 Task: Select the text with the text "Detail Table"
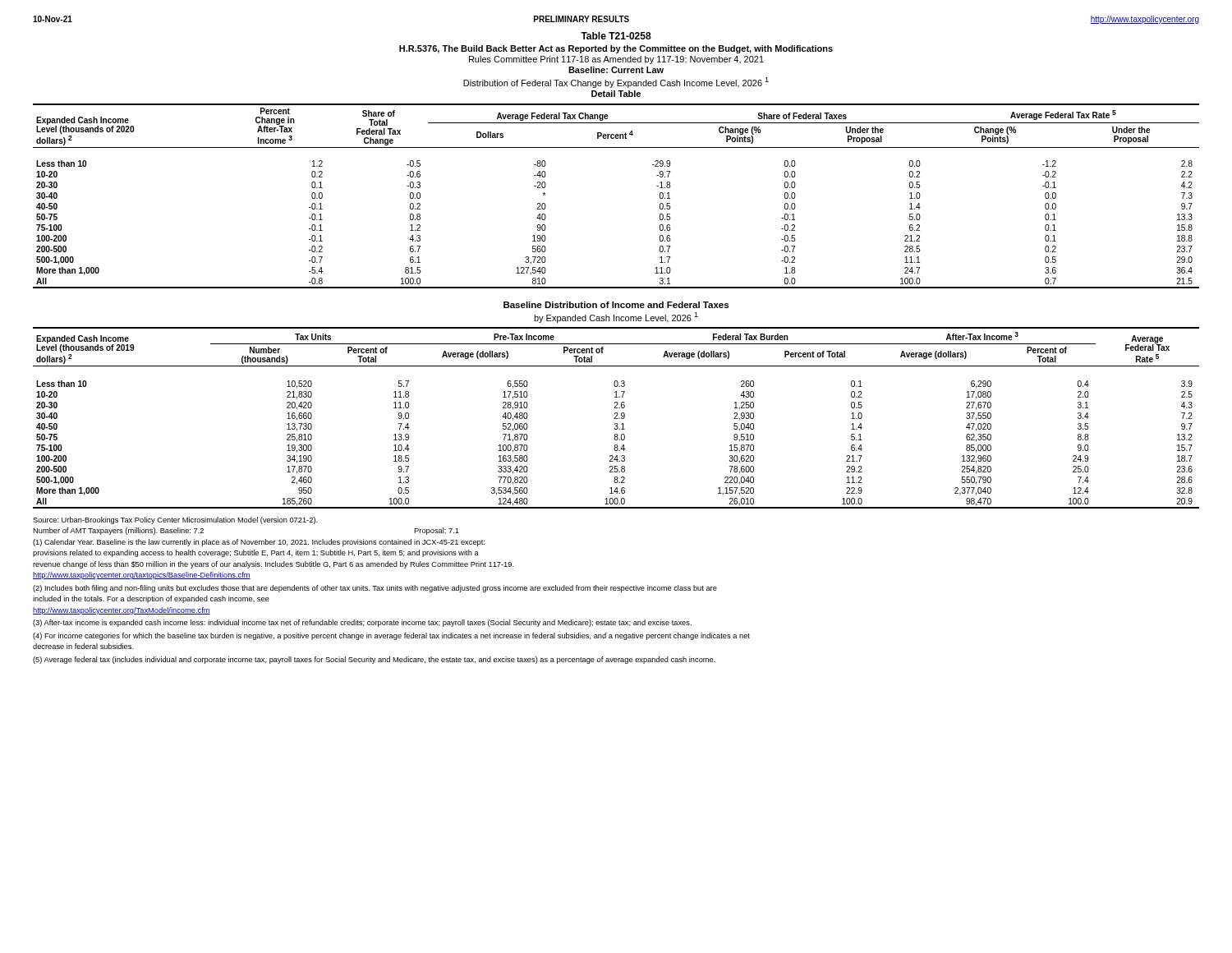tap(616, 93)
